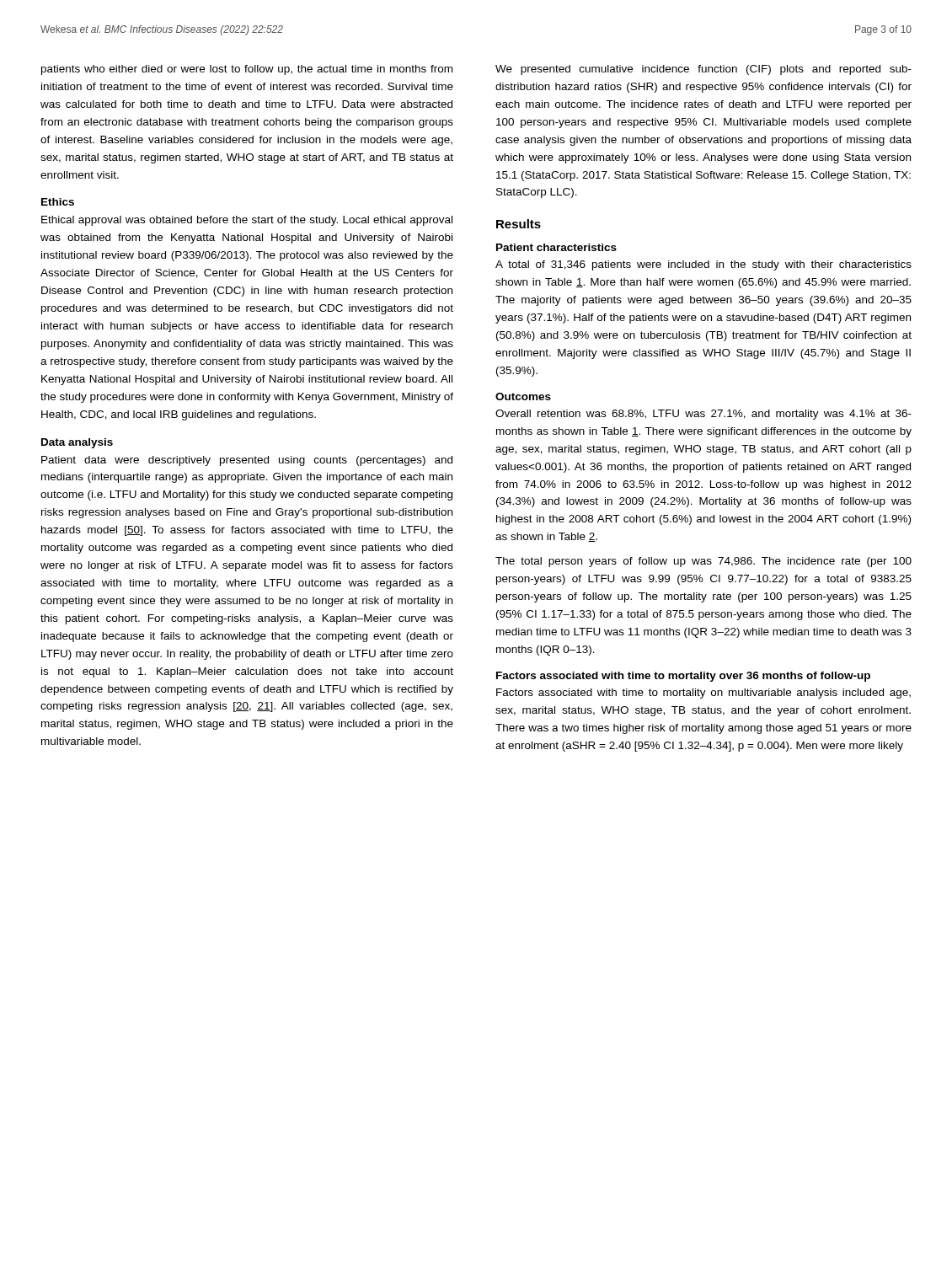Select the text block that says "patients who either died or were"

pos(247,122)
